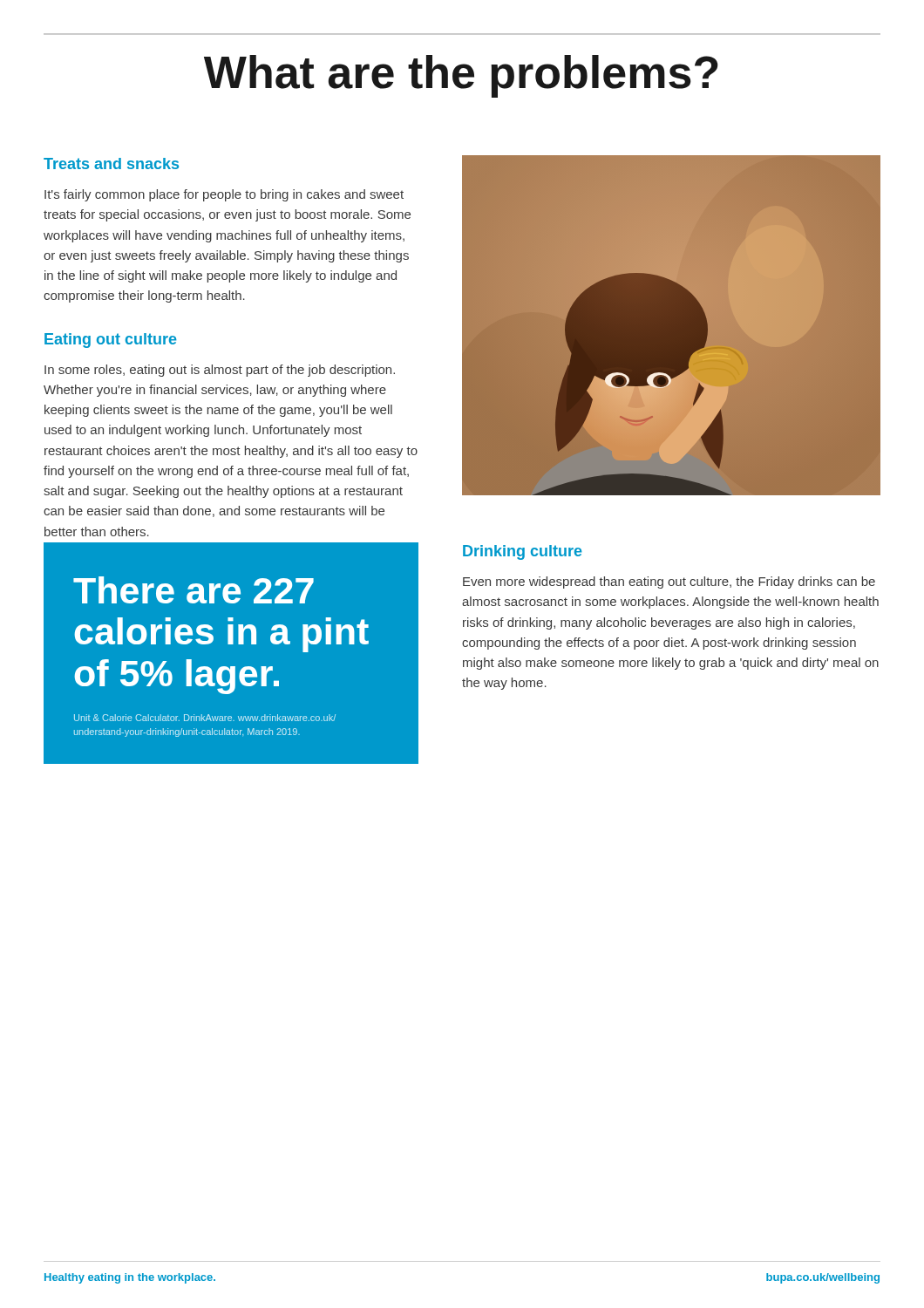Screen dimensions: 1308x924
Task: Click on the section header with the text "Eating out culture"
Action: [x=110, y=339]
